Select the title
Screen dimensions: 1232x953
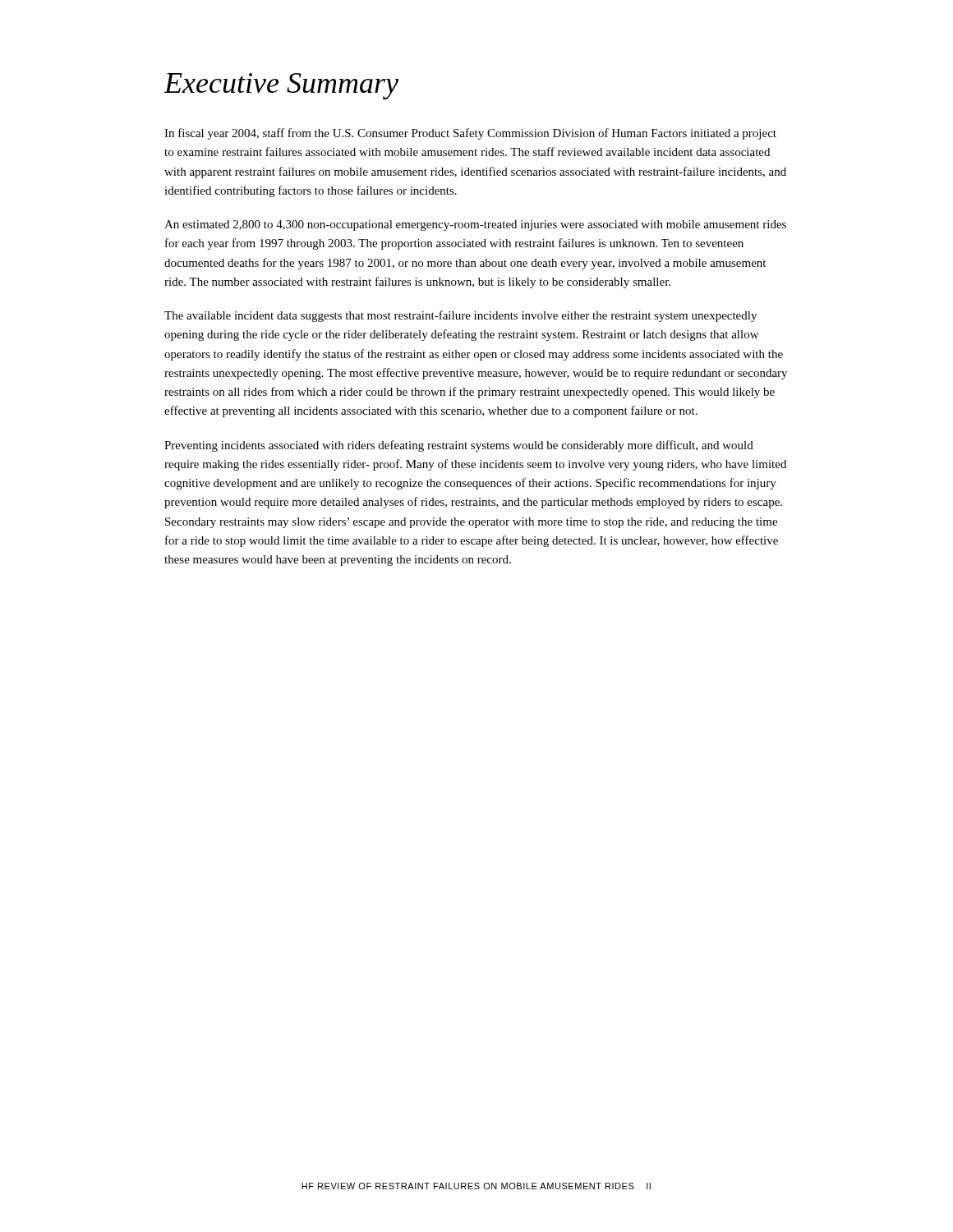click(x=281, y=83)
